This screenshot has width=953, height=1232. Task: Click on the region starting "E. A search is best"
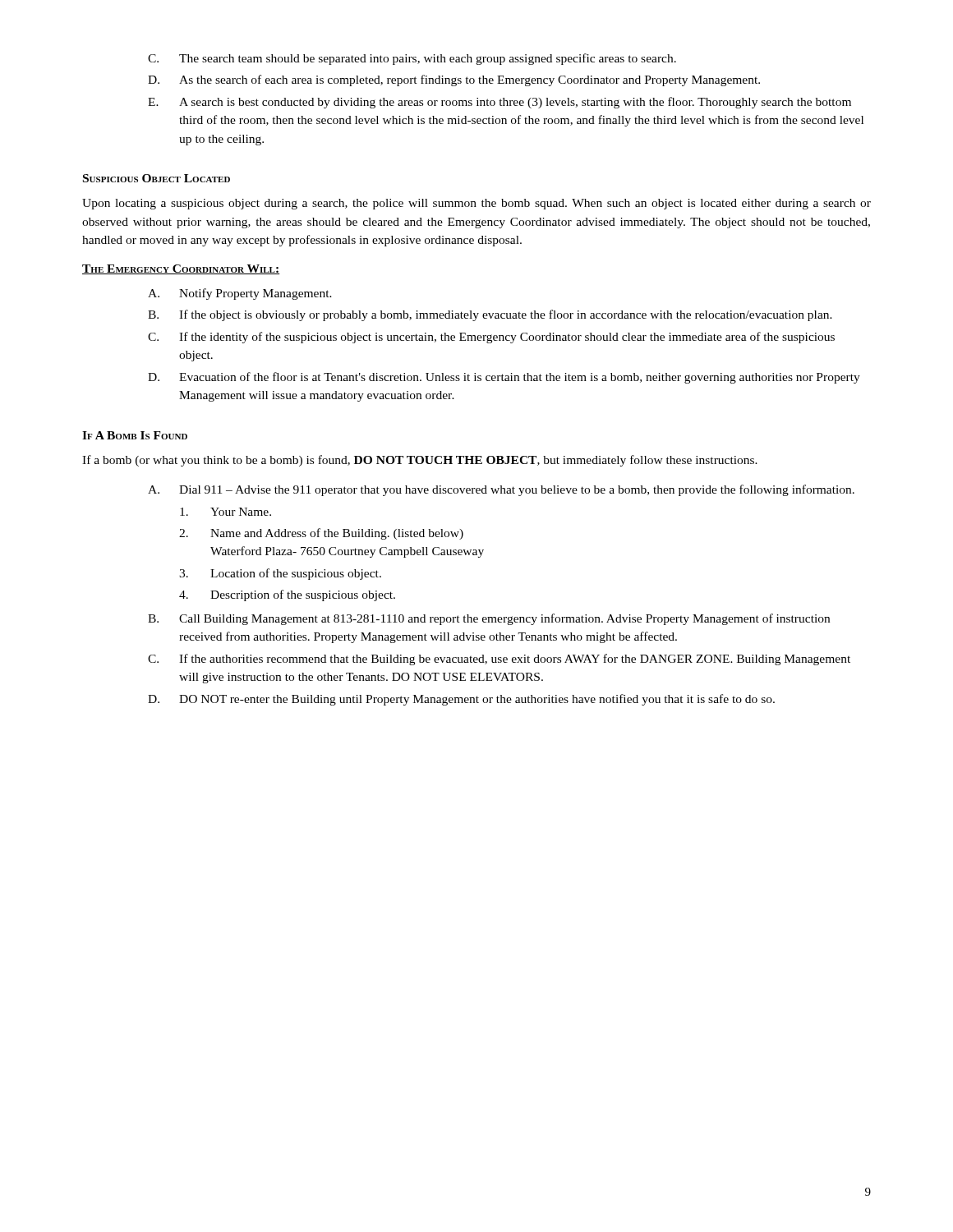pos(509,120)
